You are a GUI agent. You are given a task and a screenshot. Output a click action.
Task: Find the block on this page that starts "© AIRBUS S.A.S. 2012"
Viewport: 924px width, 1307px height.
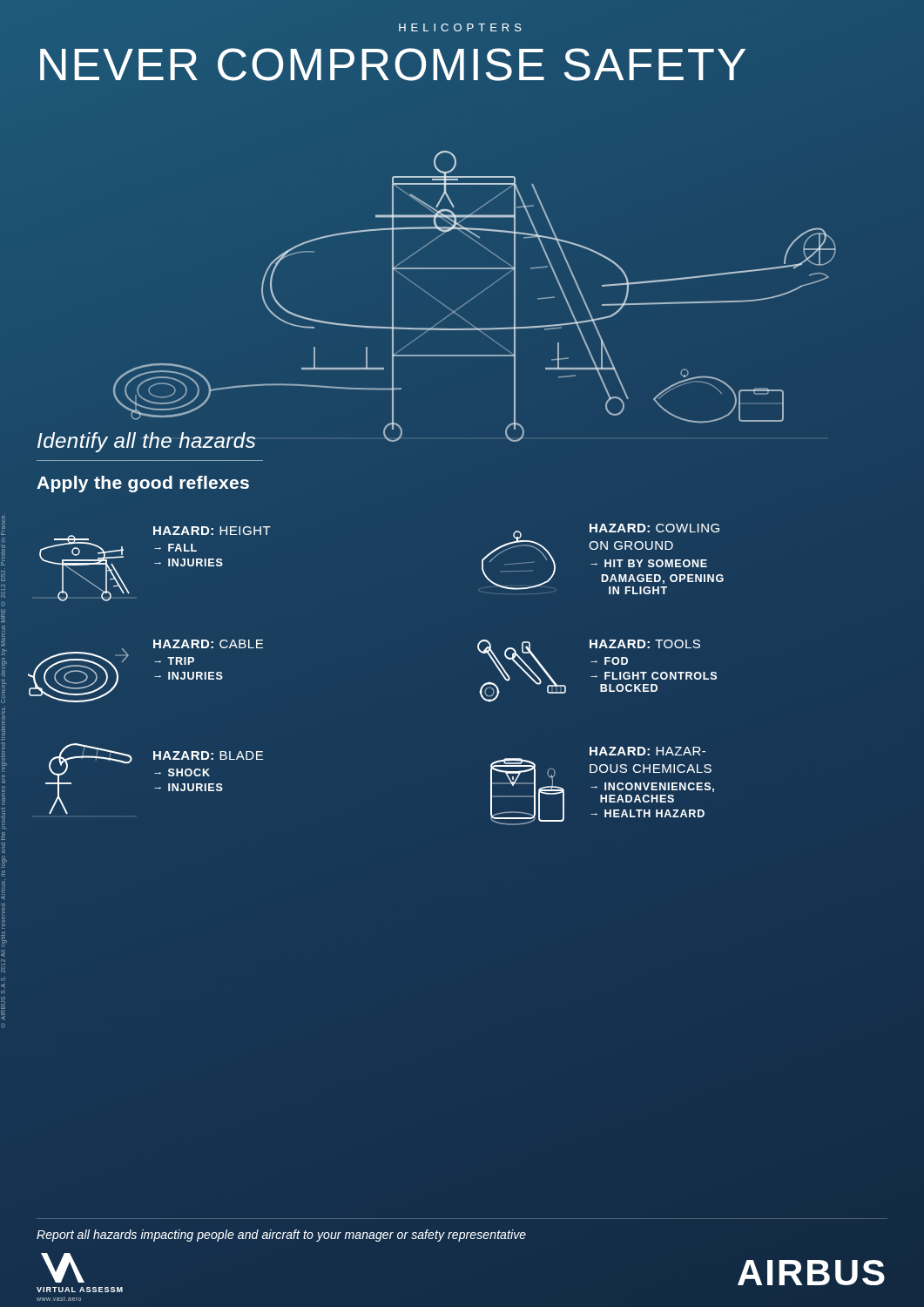[3, 776]
